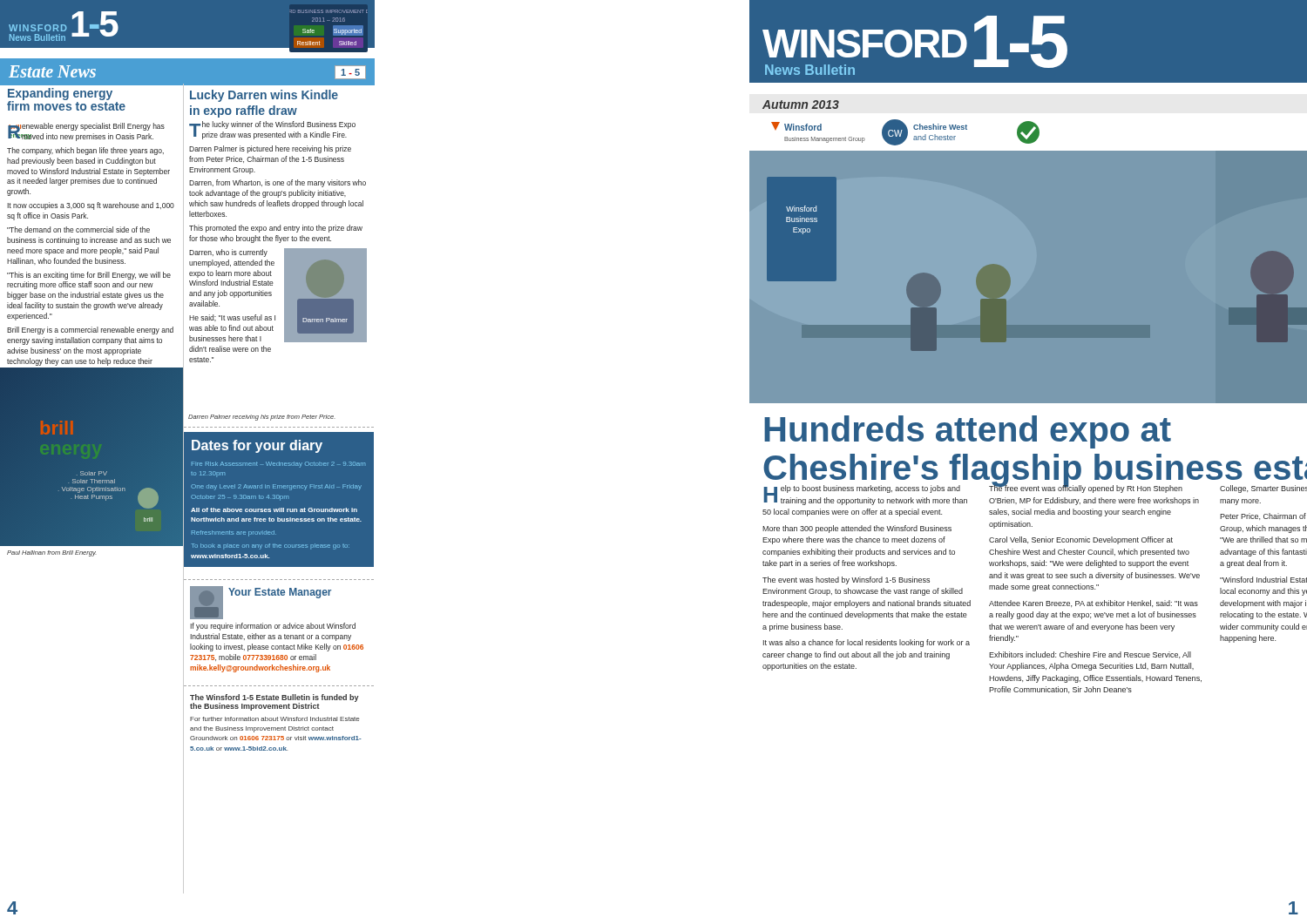Find the passage starting "Lucky Darren wins Kindlein expo raffle draw"
Screen dimensions: 924x1307
point(264,103)
